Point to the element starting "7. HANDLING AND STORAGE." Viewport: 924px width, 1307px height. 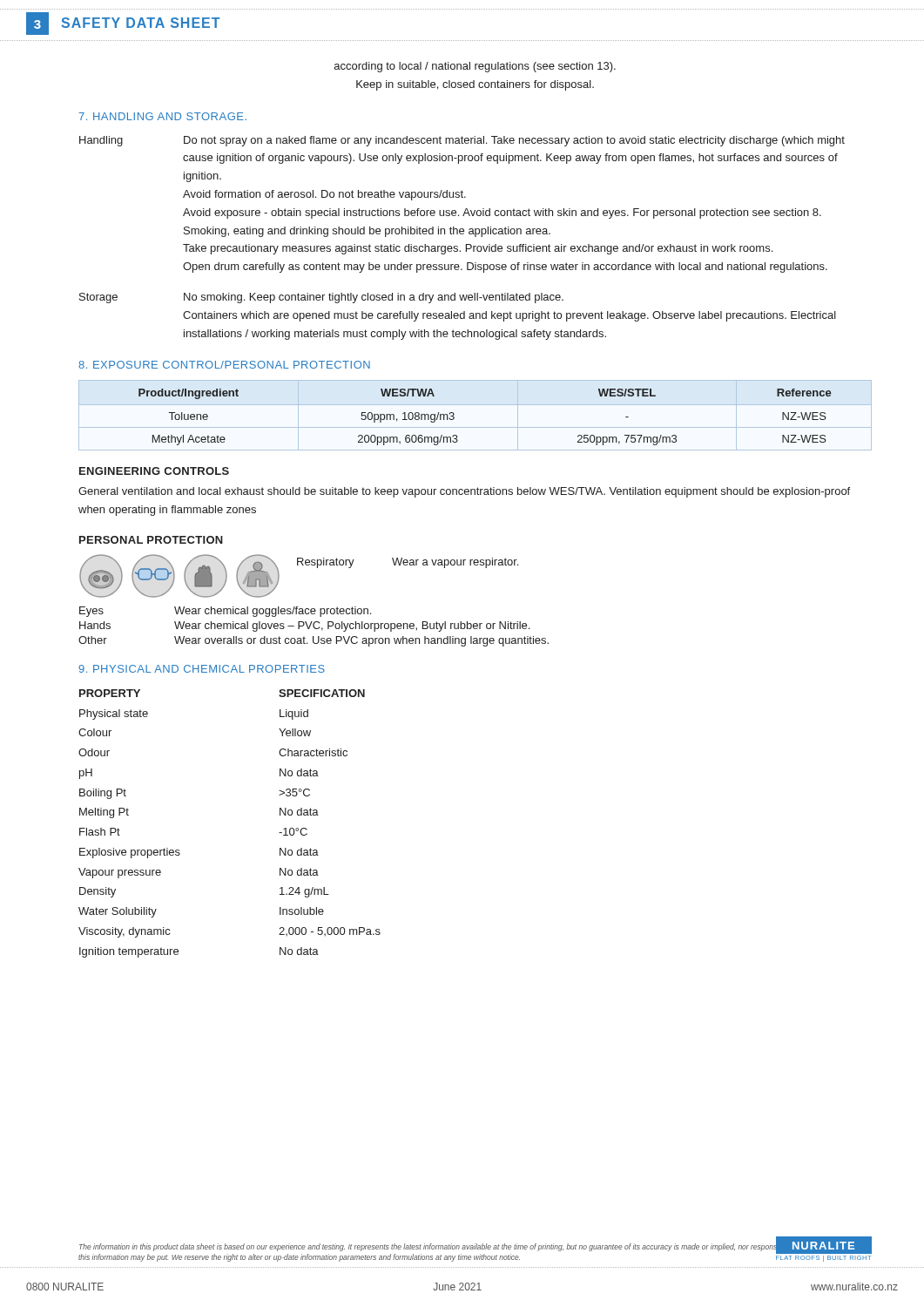coord(163,116)
